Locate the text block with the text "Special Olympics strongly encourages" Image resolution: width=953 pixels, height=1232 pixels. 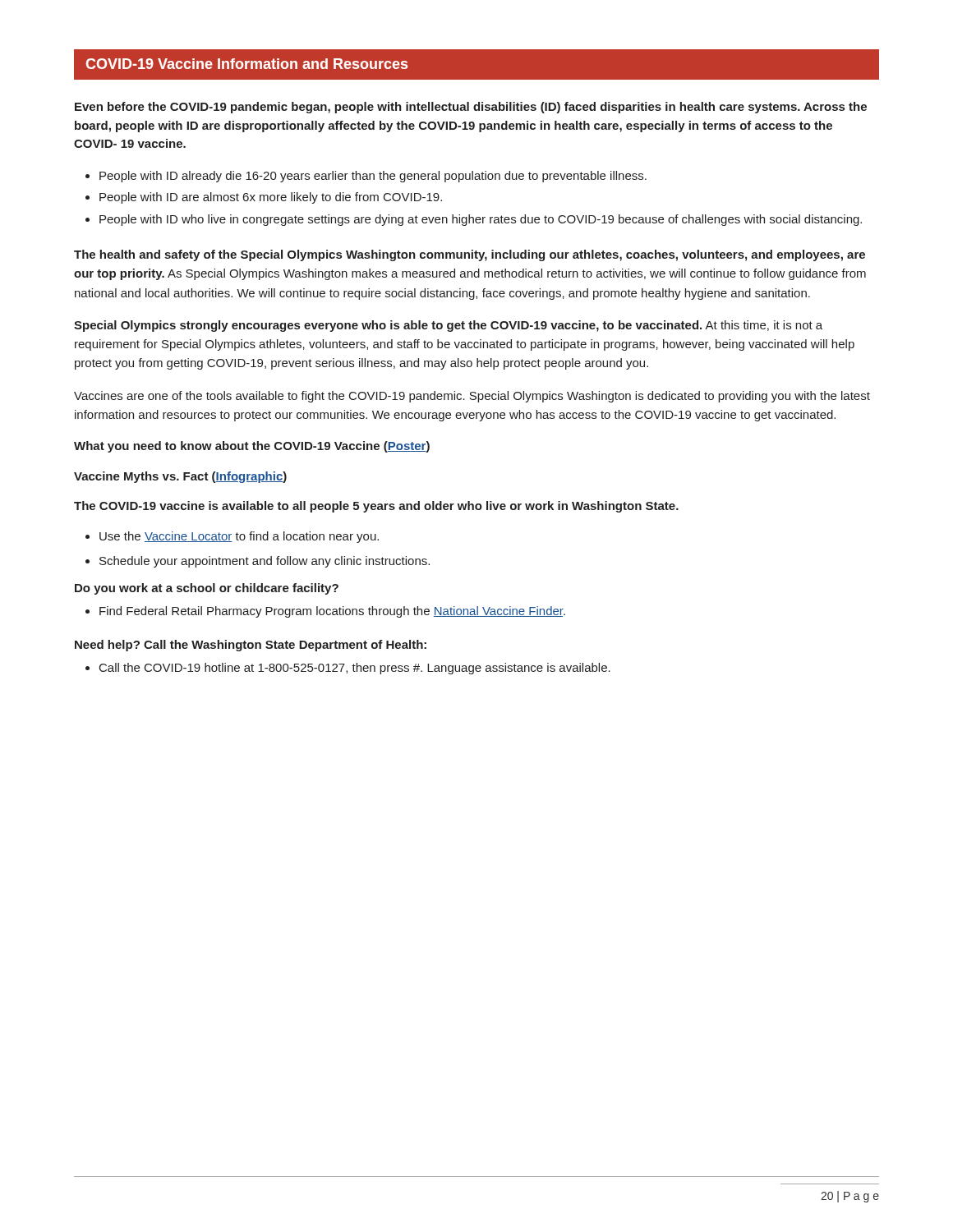click(464, 344)
